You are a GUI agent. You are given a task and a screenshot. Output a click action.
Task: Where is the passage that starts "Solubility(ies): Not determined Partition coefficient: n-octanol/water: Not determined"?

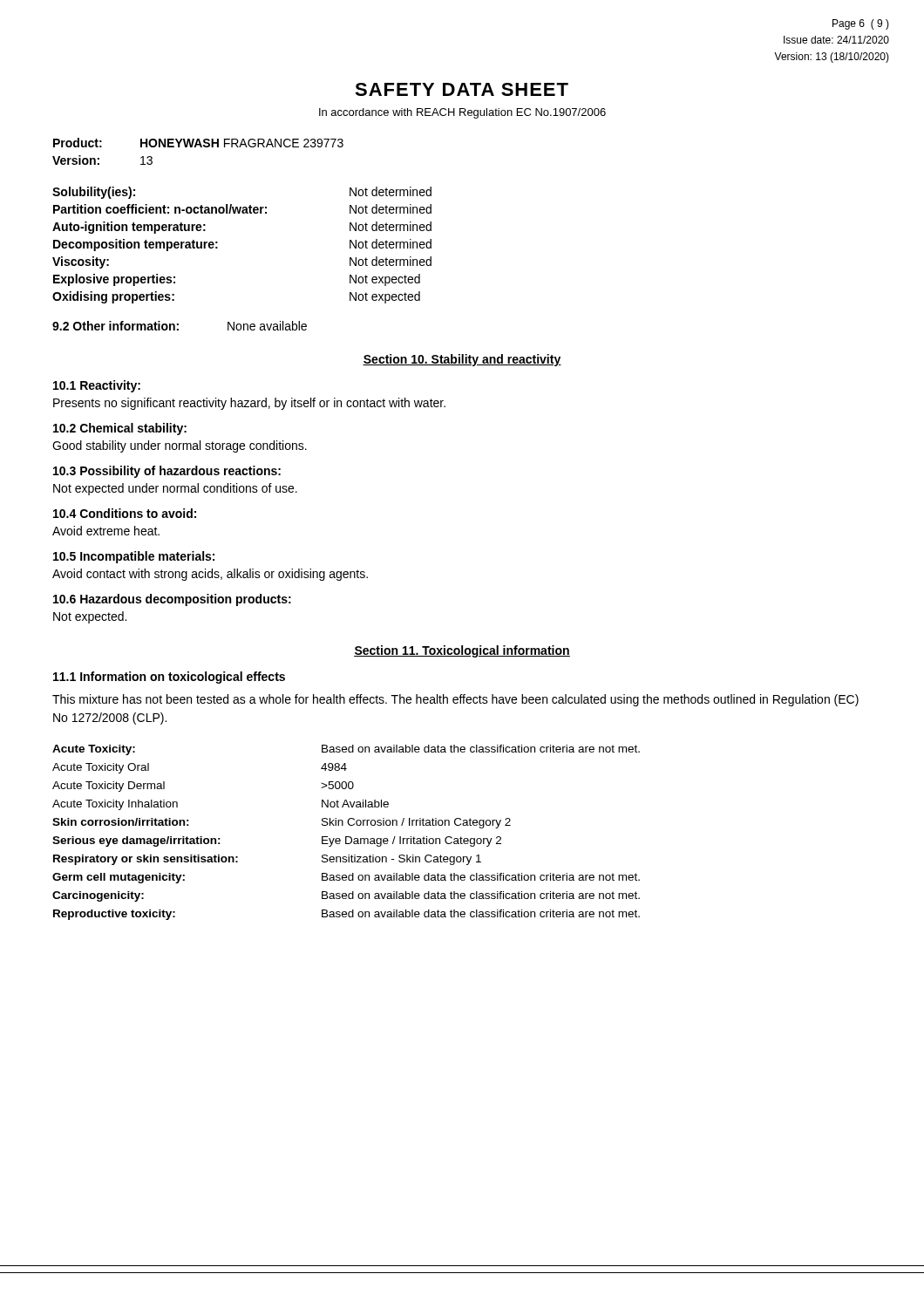(91, 192)
